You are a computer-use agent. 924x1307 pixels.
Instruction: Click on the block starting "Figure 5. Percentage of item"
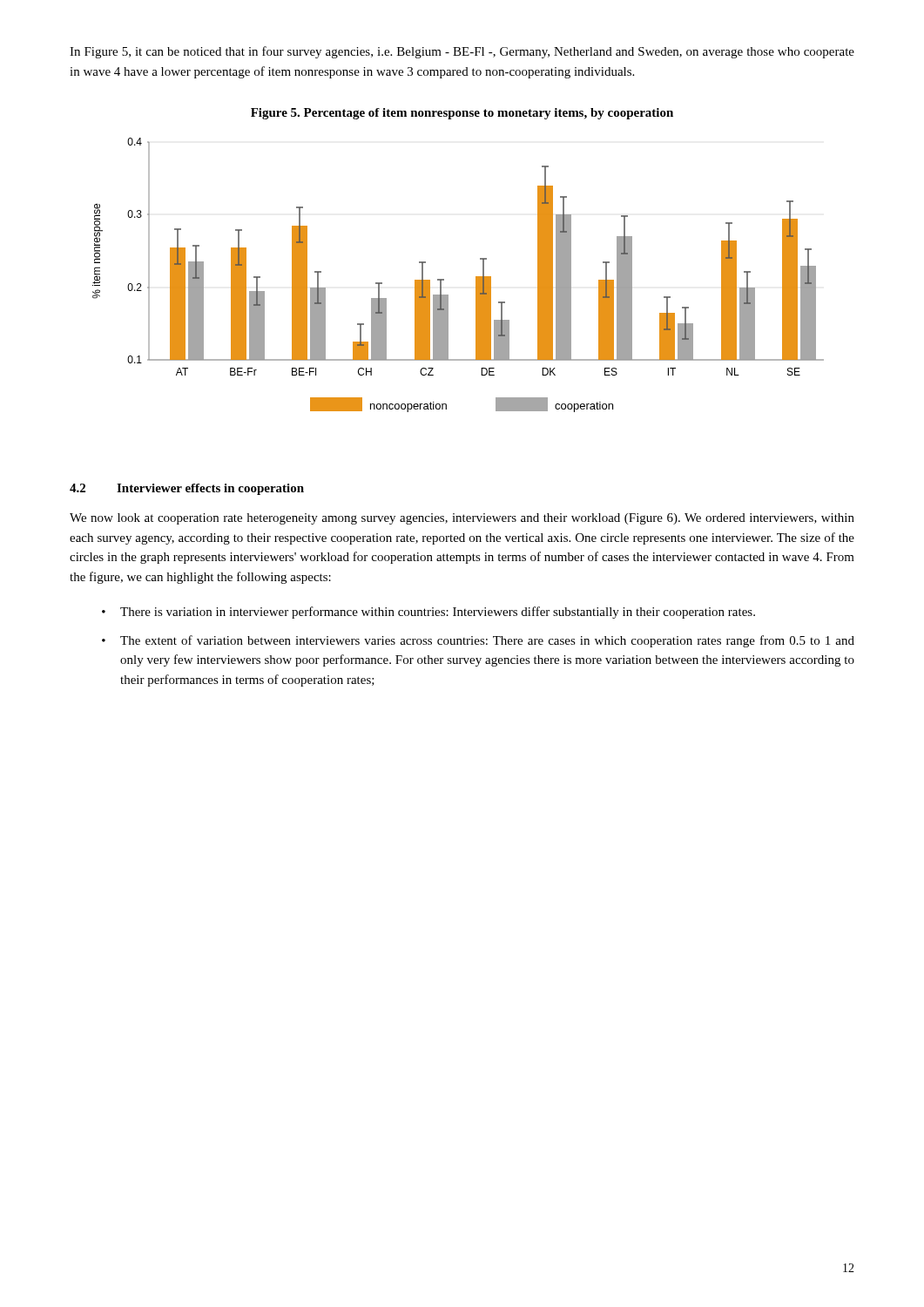462,112
